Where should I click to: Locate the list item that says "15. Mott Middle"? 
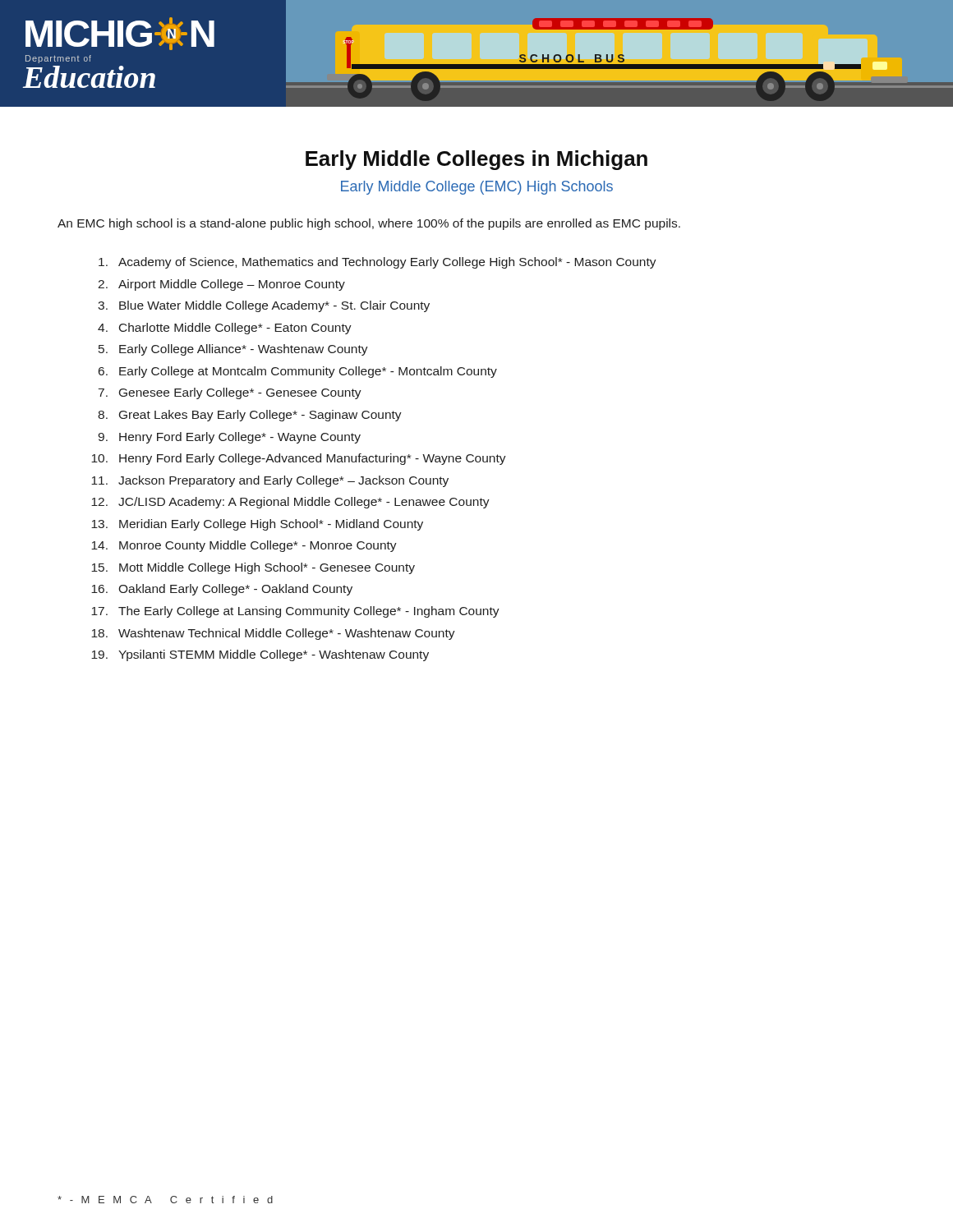pos(248,567)
